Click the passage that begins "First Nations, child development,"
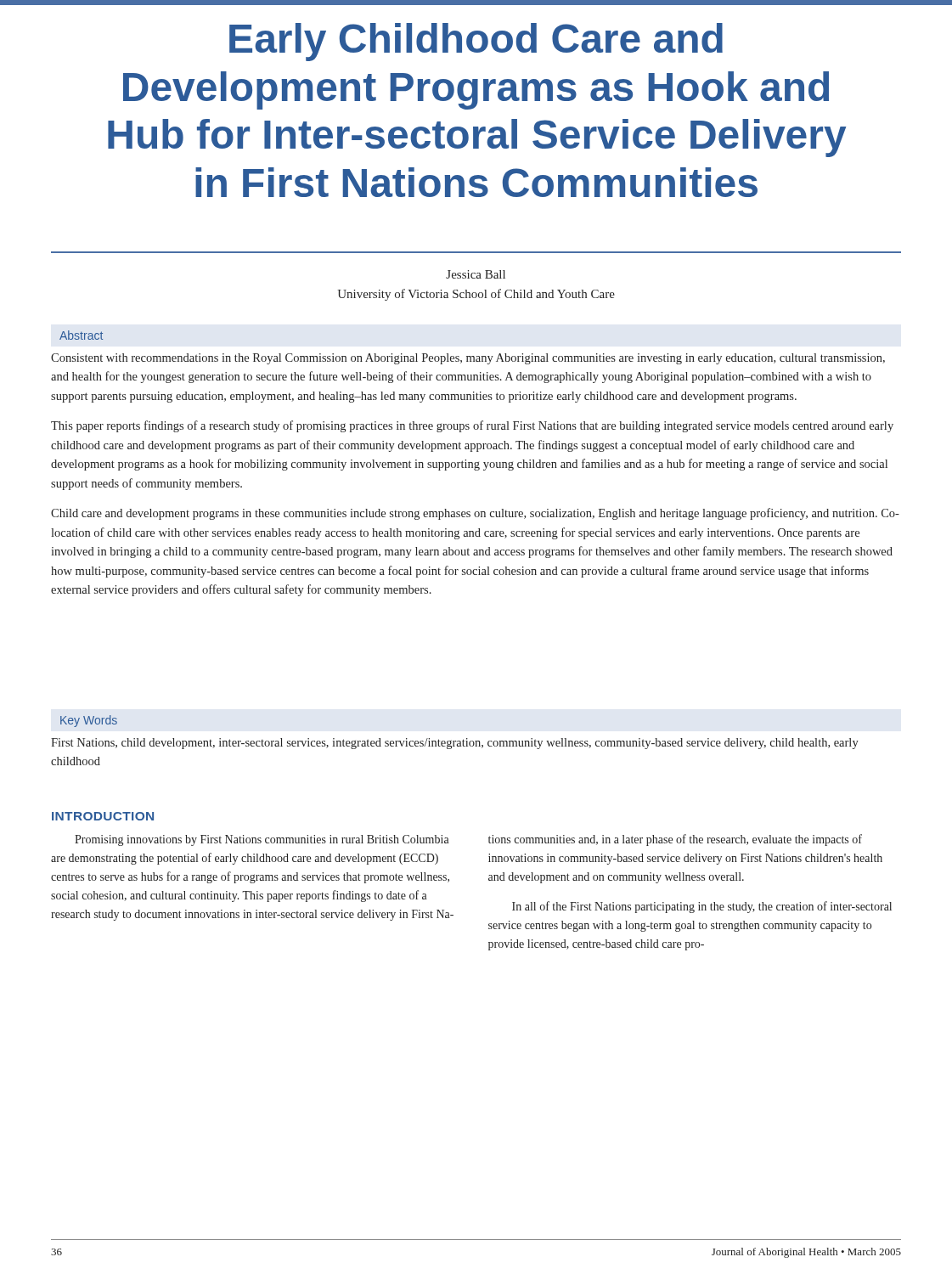This screenshot has width=952, height=1274. tap(476, 752)
